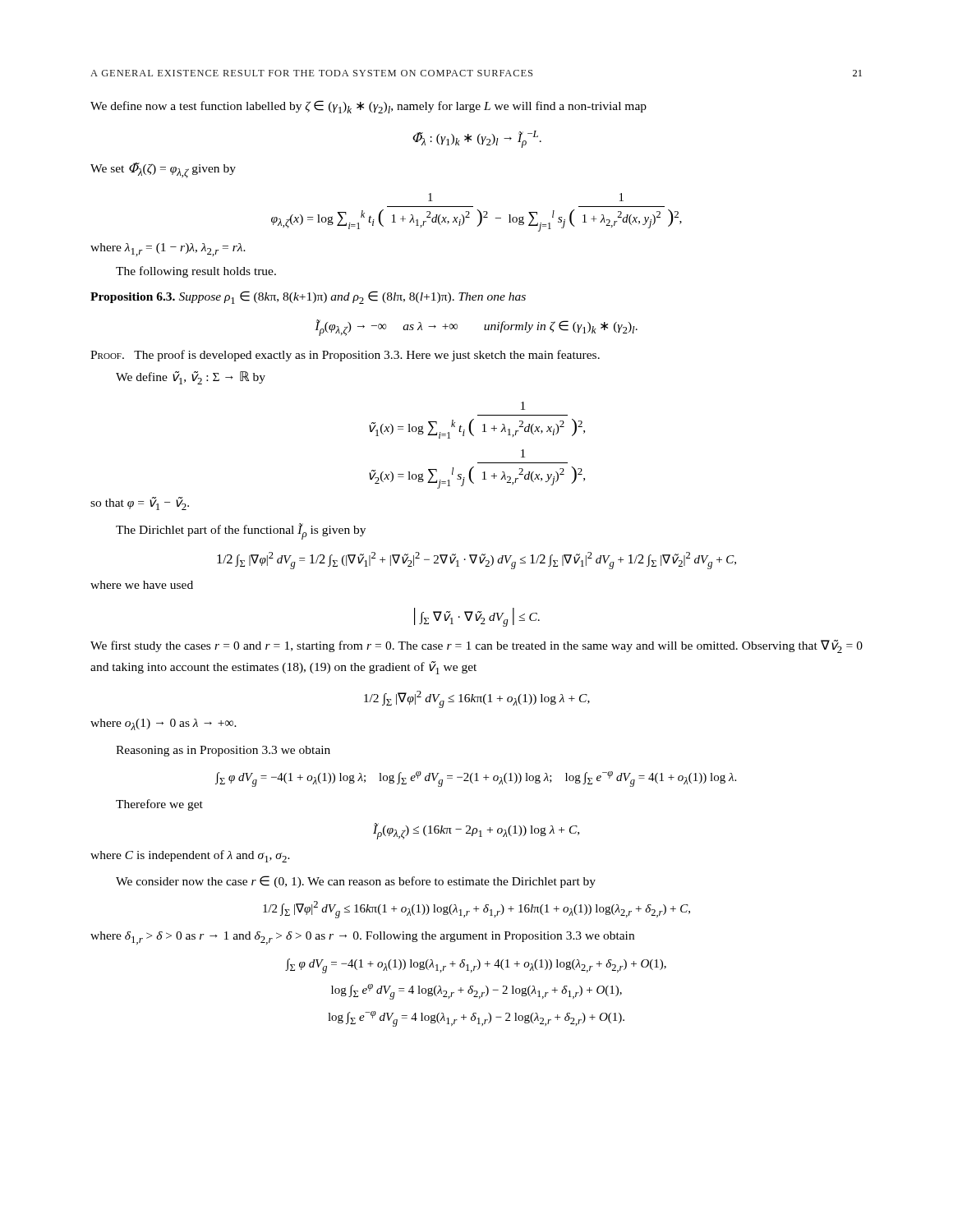Click where it says "We set Φ̃λ(ζ) = φλ,ζ given by"
The image size is (953, 1232).
(163, 170)
